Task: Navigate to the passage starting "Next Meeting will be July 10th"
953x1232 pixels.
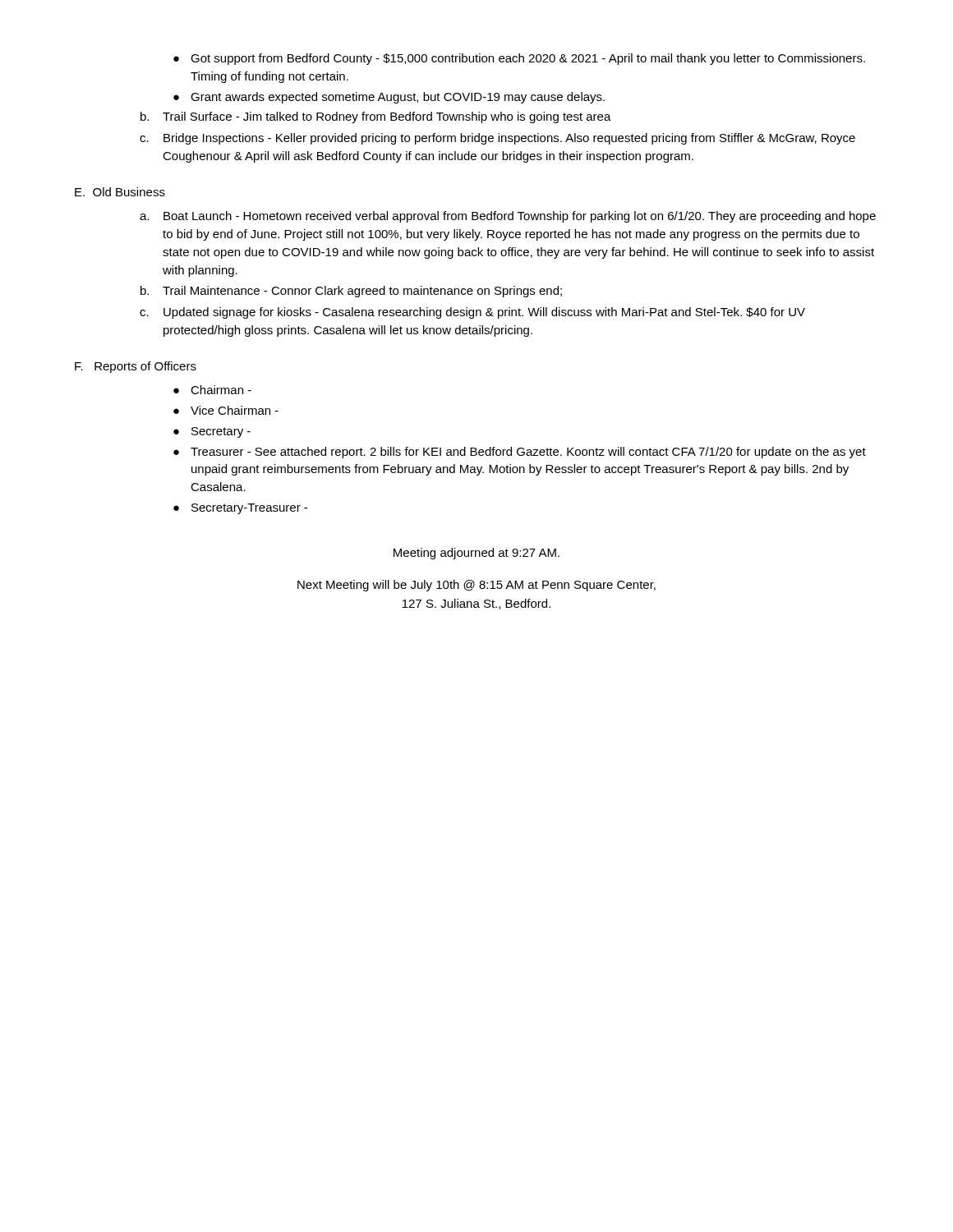Action: 476,594
